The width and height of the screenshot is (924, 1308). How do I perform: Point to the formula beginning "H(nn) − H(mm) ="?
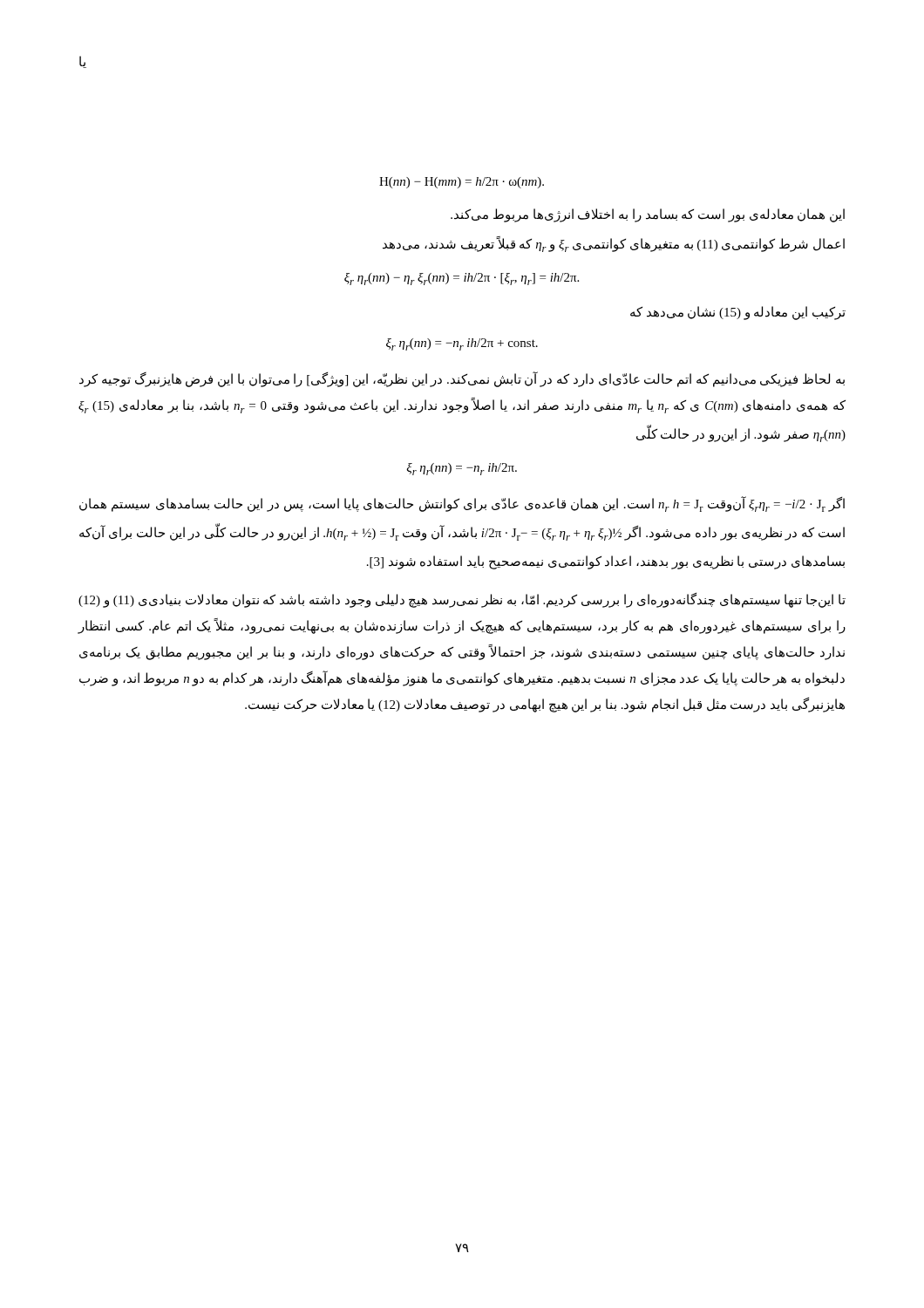[462, 181]
